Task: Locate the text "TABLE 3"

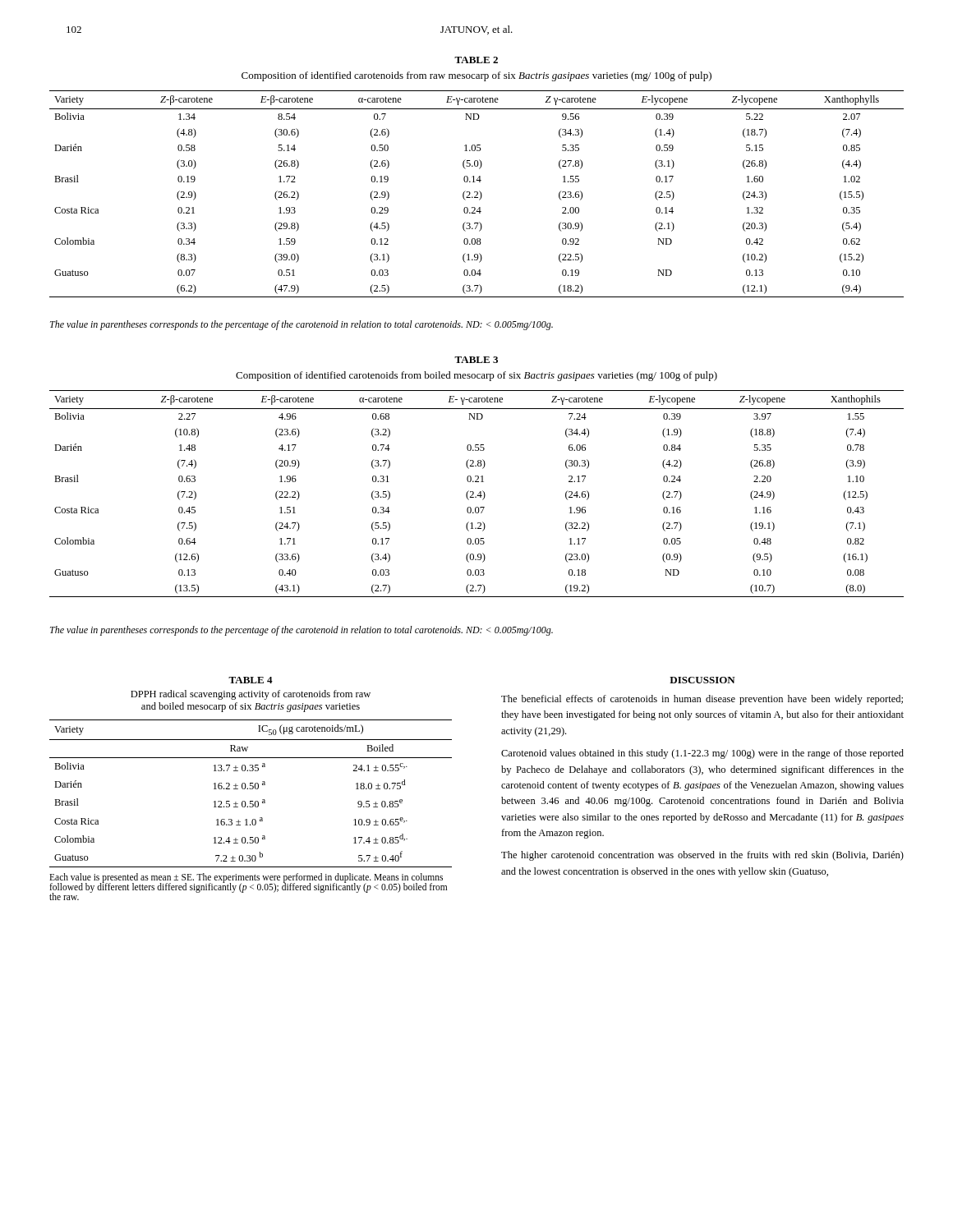Action: coord(476,359)
